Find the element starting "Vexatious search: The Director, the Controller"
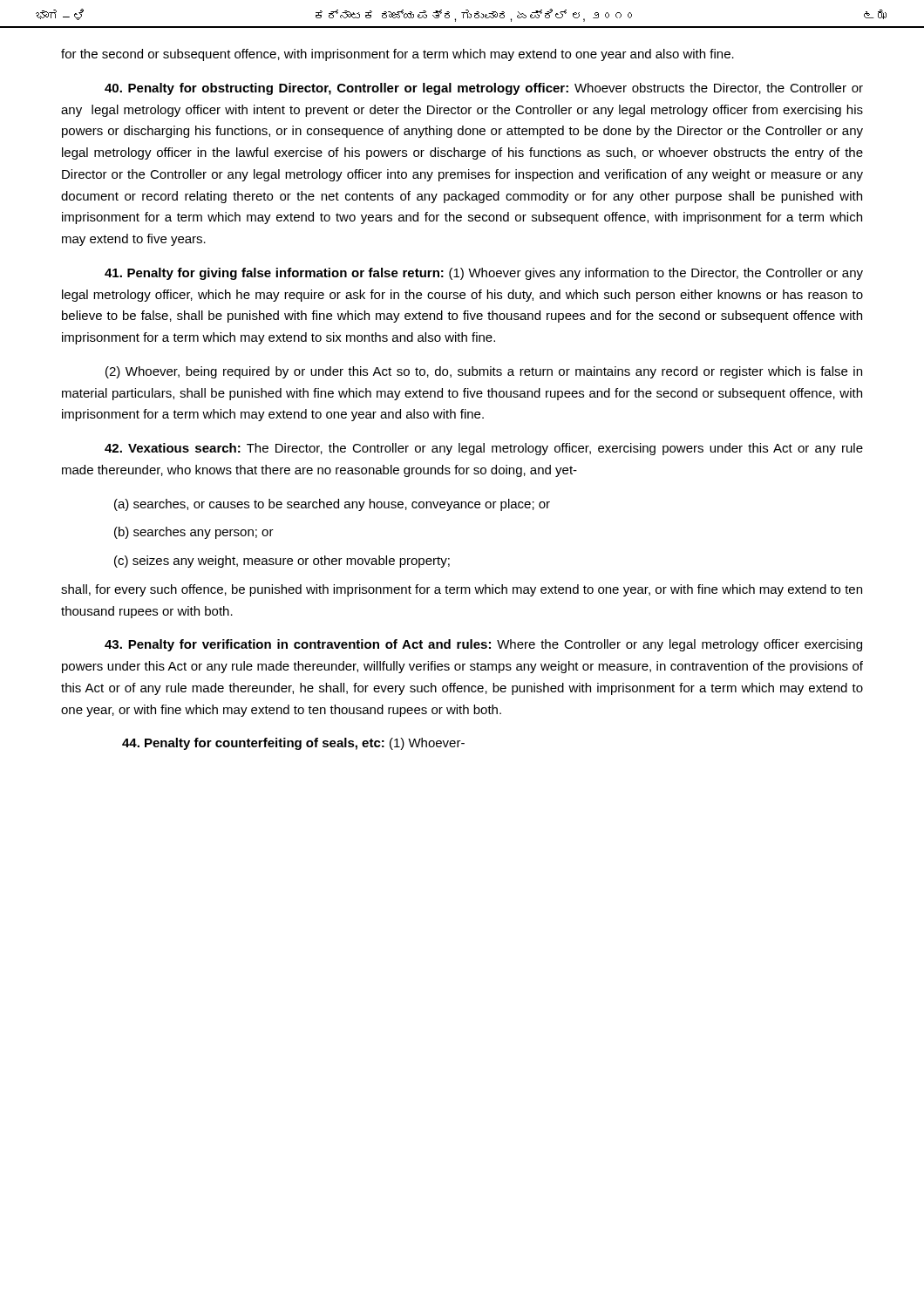The width and height of the screenshot is (924, 1308). point(462,459)
